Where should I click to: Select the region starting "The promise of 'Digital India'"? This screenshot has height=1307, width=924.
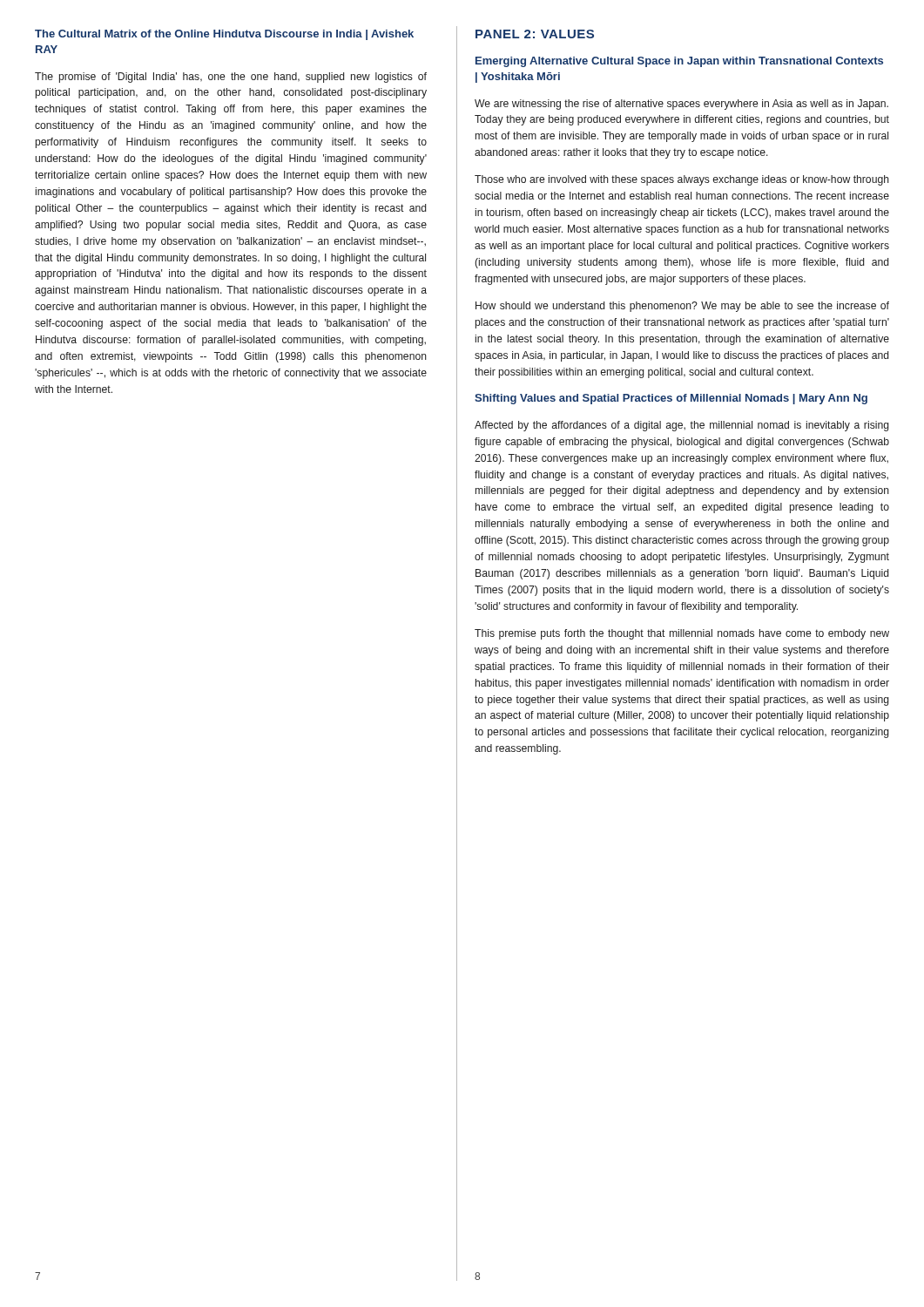click(x=231, y=233)
